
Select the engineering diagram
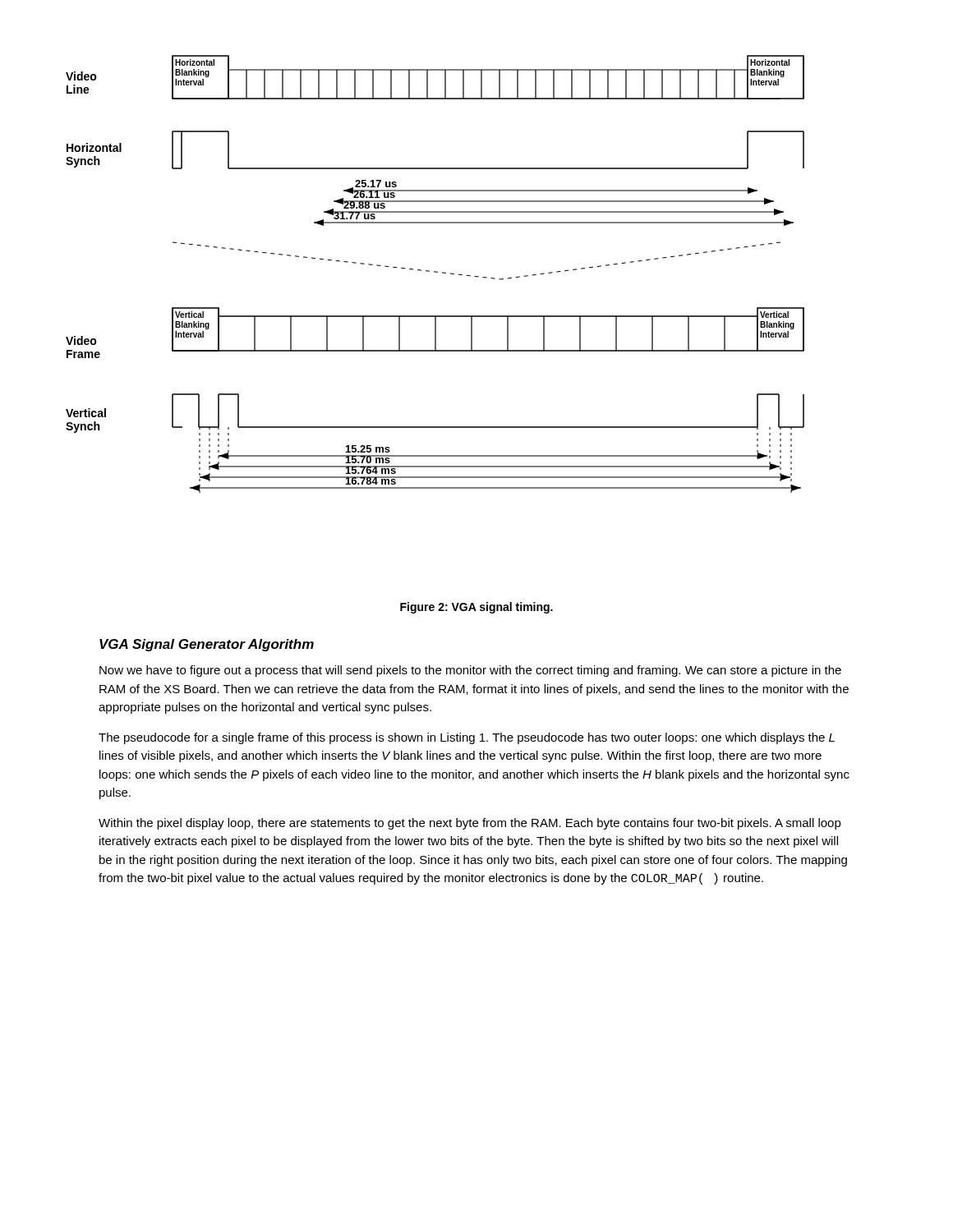[476, 309]
